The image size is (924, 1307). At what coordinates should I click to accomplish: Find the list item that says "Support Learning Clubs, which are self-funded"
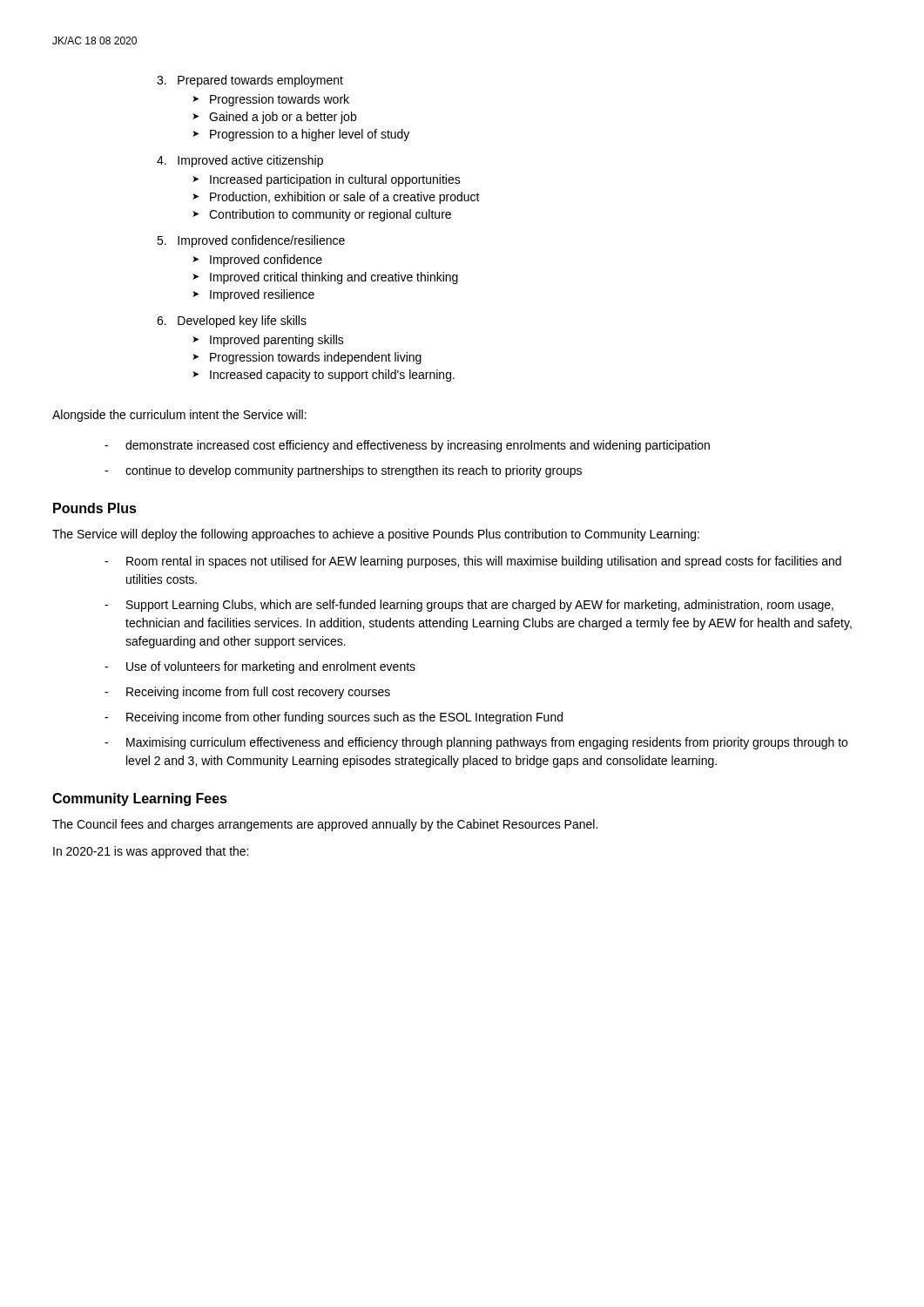(x=489, y=623)
